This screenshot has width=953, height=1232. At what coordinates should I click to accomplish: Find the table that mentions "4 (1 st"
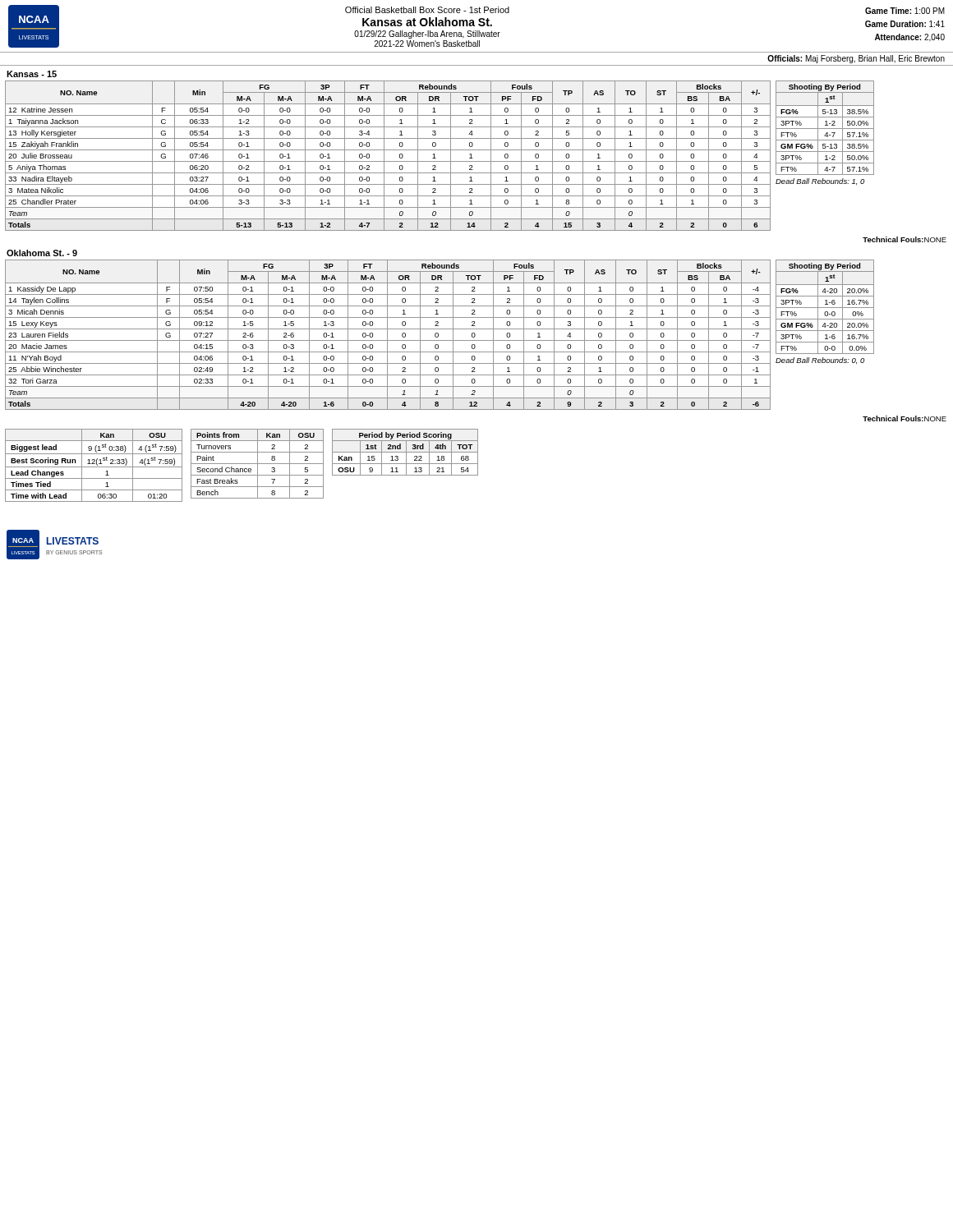click(x=94, y=465)
